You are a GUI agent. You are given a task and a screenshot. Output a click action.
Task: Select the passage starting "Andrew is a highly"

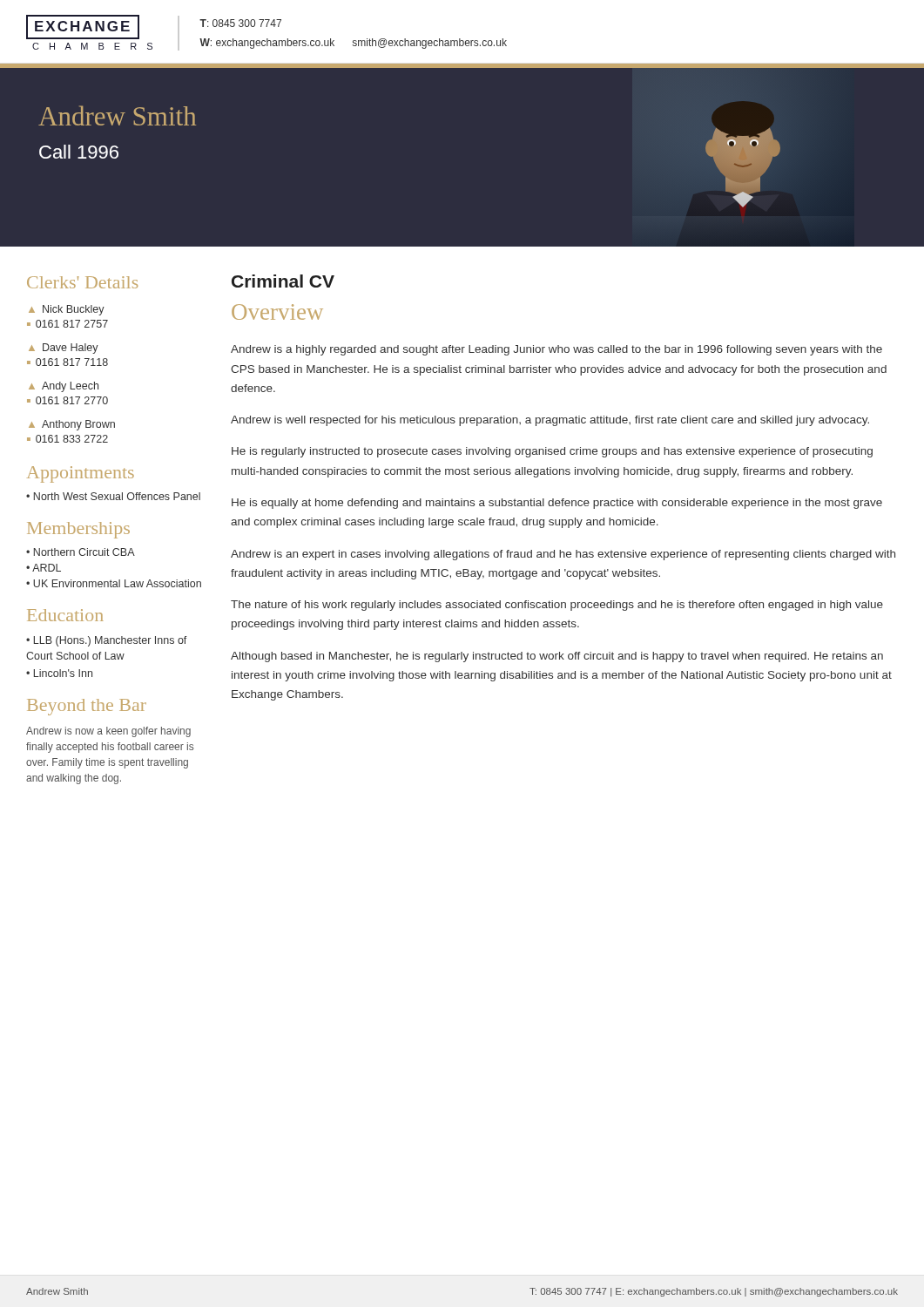coord(559,369)
